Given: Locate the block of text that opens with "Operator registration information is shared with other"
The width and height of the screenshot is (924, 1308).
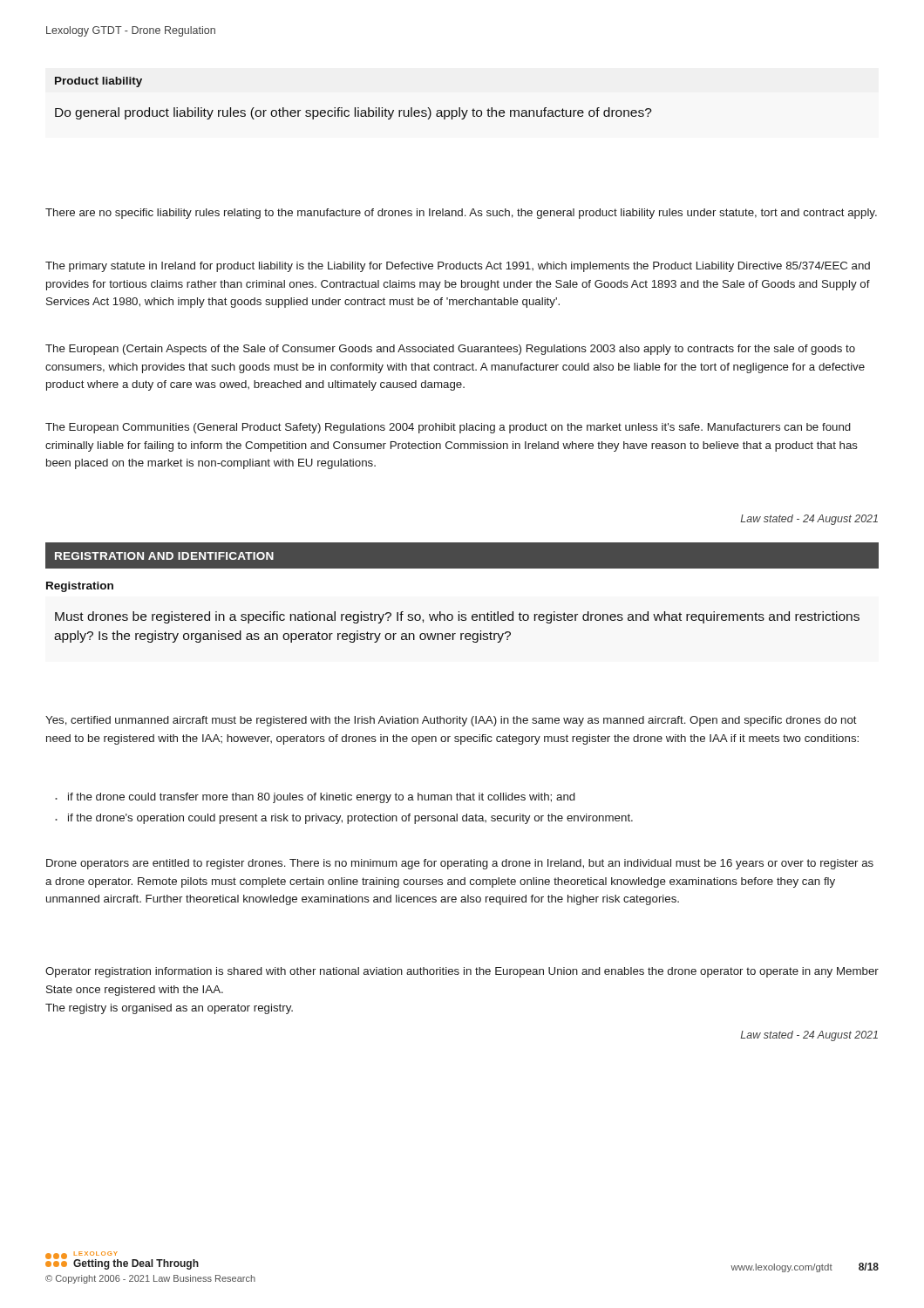Looking at the screenshot, I should click(x=462, y=980).
